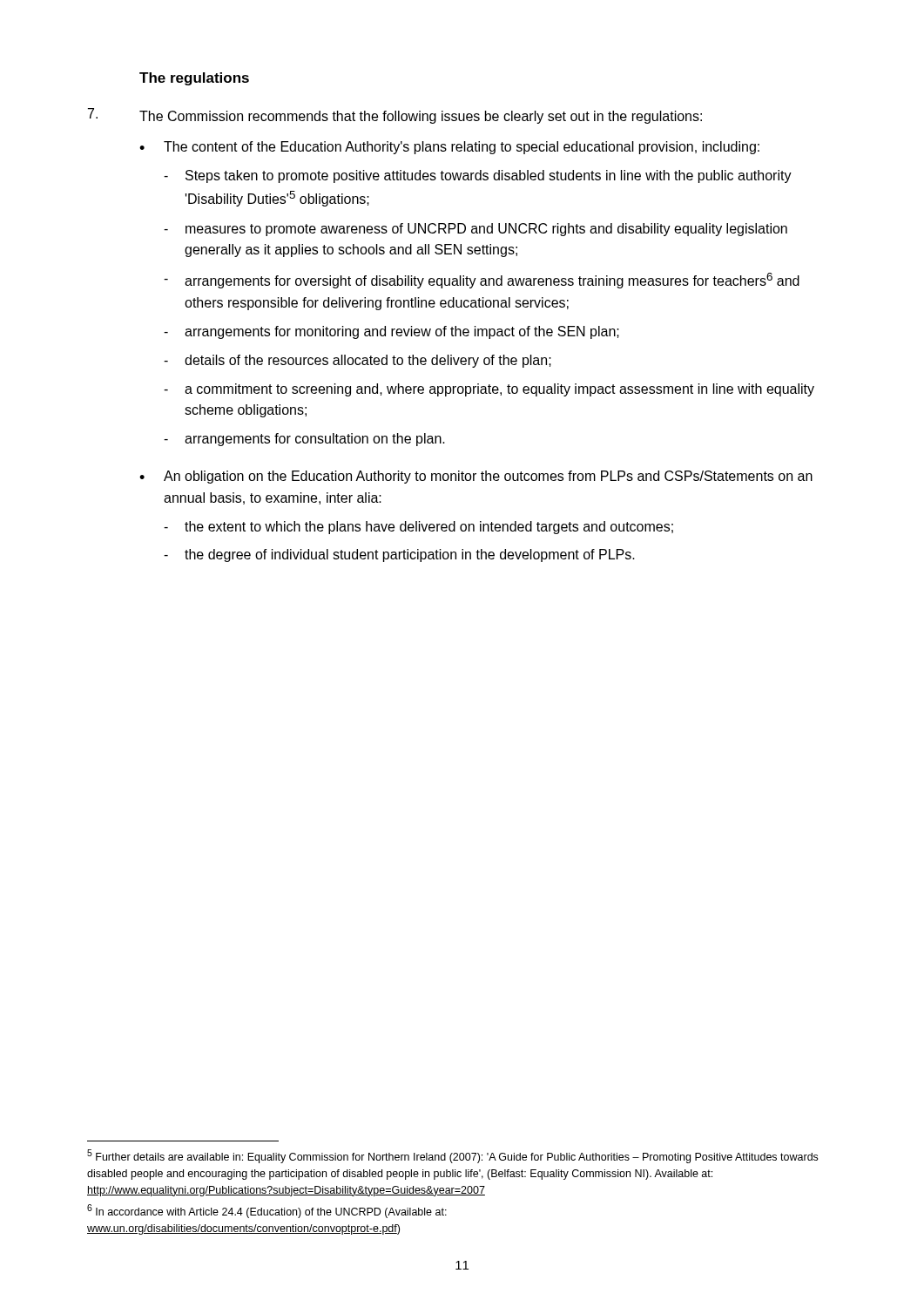Select the region starting "• The content of the"

(x=488, y=297)
